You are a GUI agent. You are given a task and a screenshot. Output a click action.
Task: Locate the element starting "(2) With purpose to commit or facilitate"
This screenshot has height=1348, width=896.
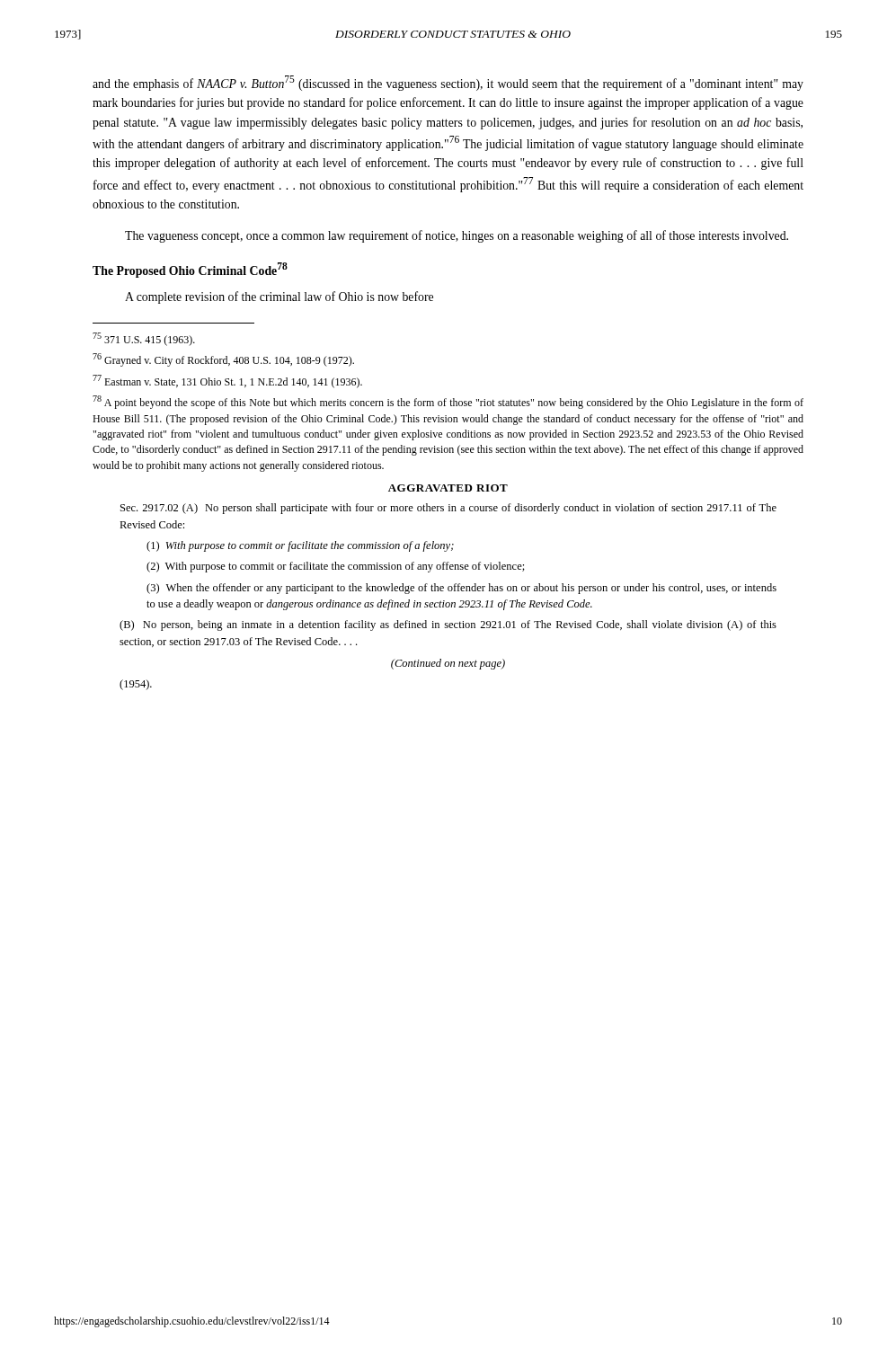[x=336, y=566]
